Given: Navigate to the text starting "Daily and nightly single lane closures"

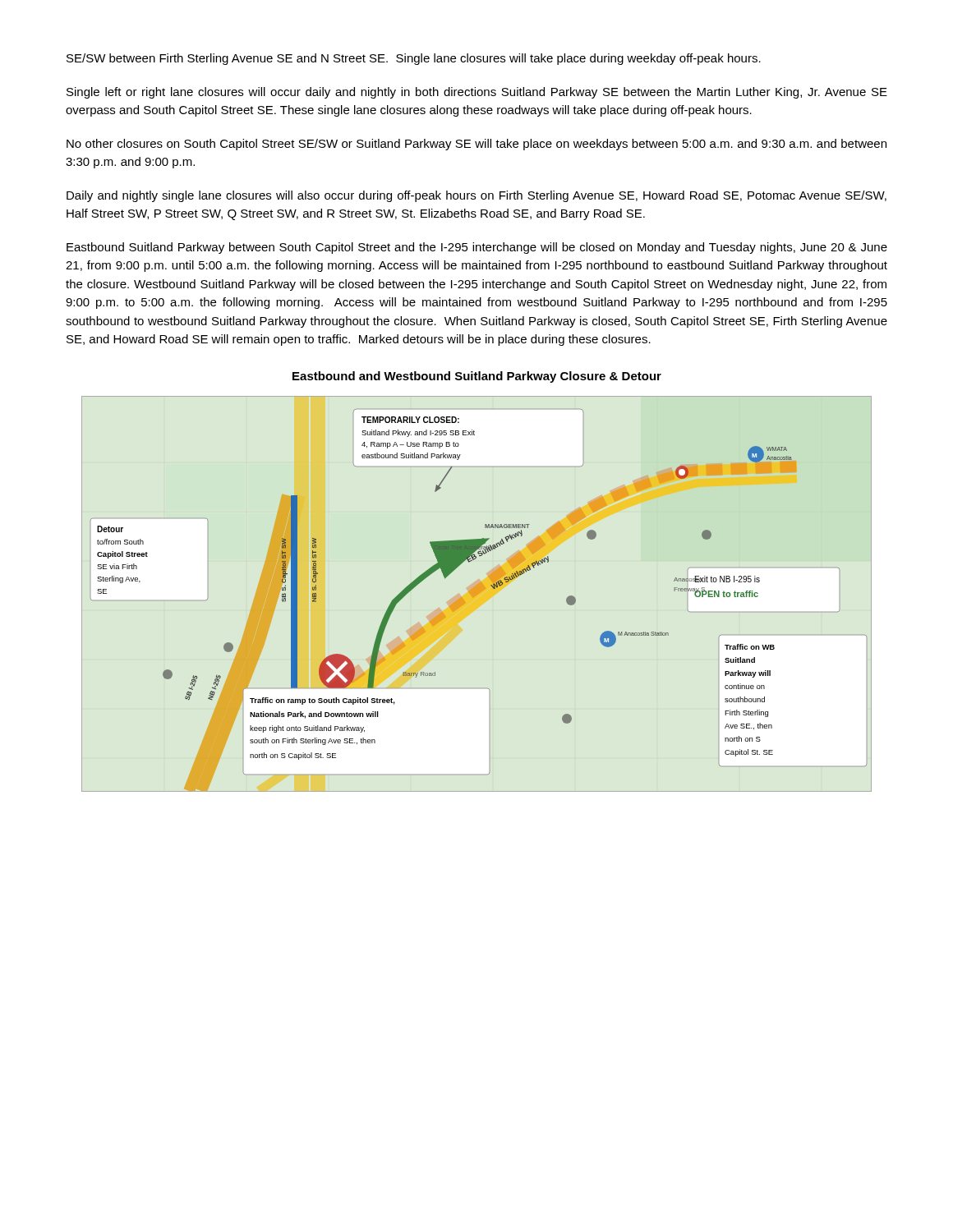Looking at the screenshot, I should point(476,204).
